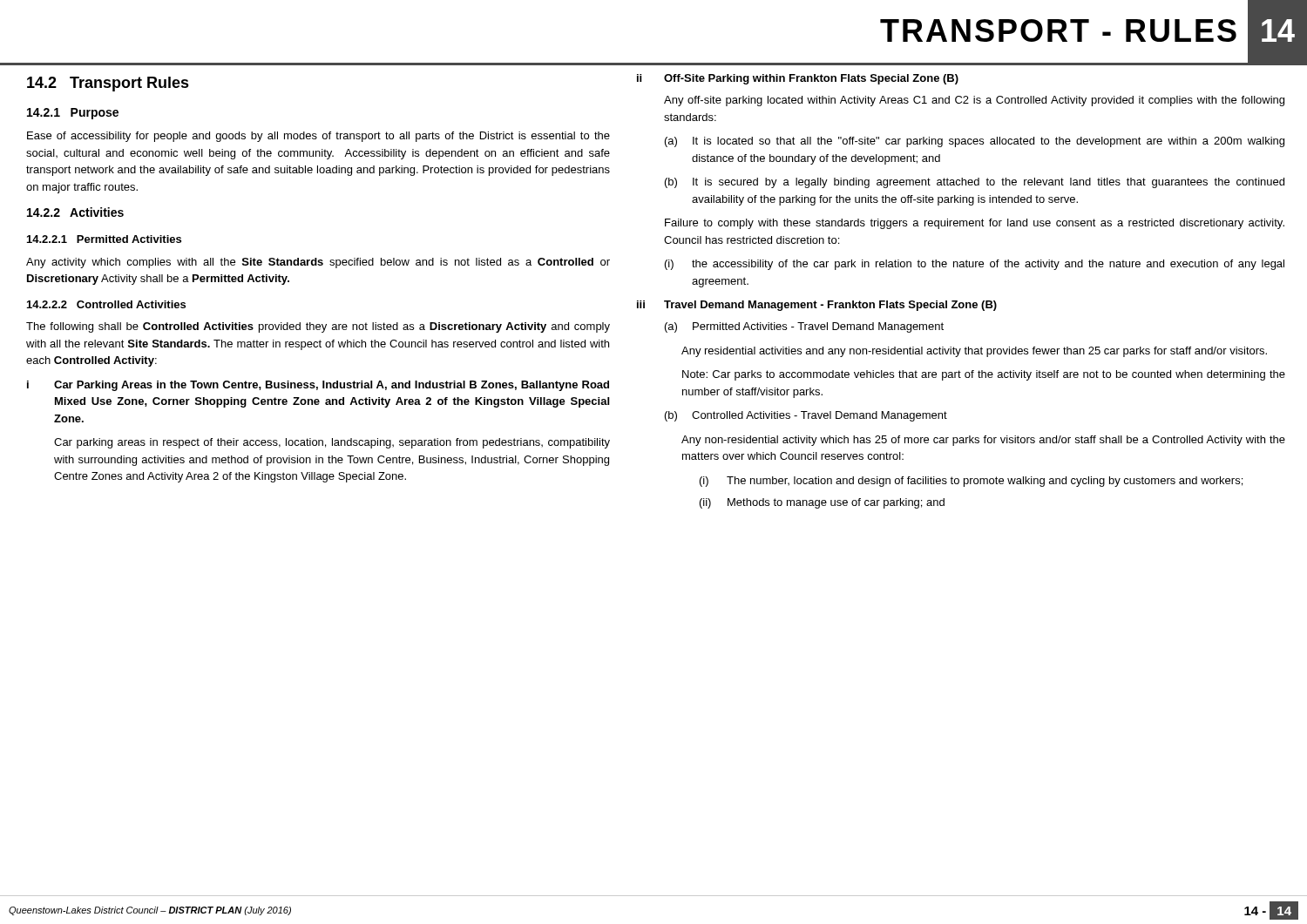Select the list item that says "(b) Controlled Activities - Travel"
The height and width of the screenshot is (924, 1307).
point(806,416)
